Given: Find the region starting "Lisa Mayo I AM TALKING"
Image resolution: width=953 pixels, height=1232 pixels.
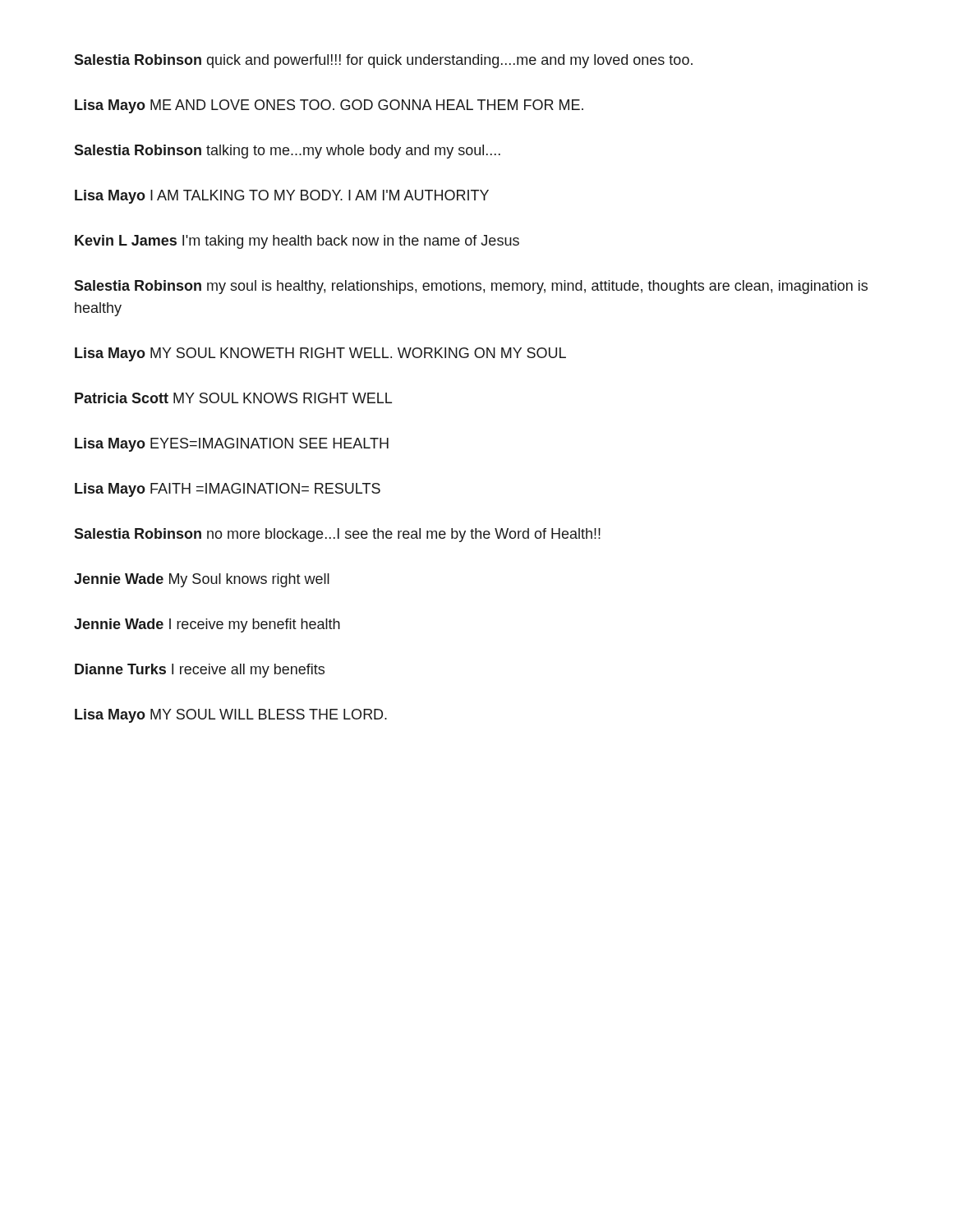Looking at the screenshot, I should pyautogui.click(x=282, y=195).
